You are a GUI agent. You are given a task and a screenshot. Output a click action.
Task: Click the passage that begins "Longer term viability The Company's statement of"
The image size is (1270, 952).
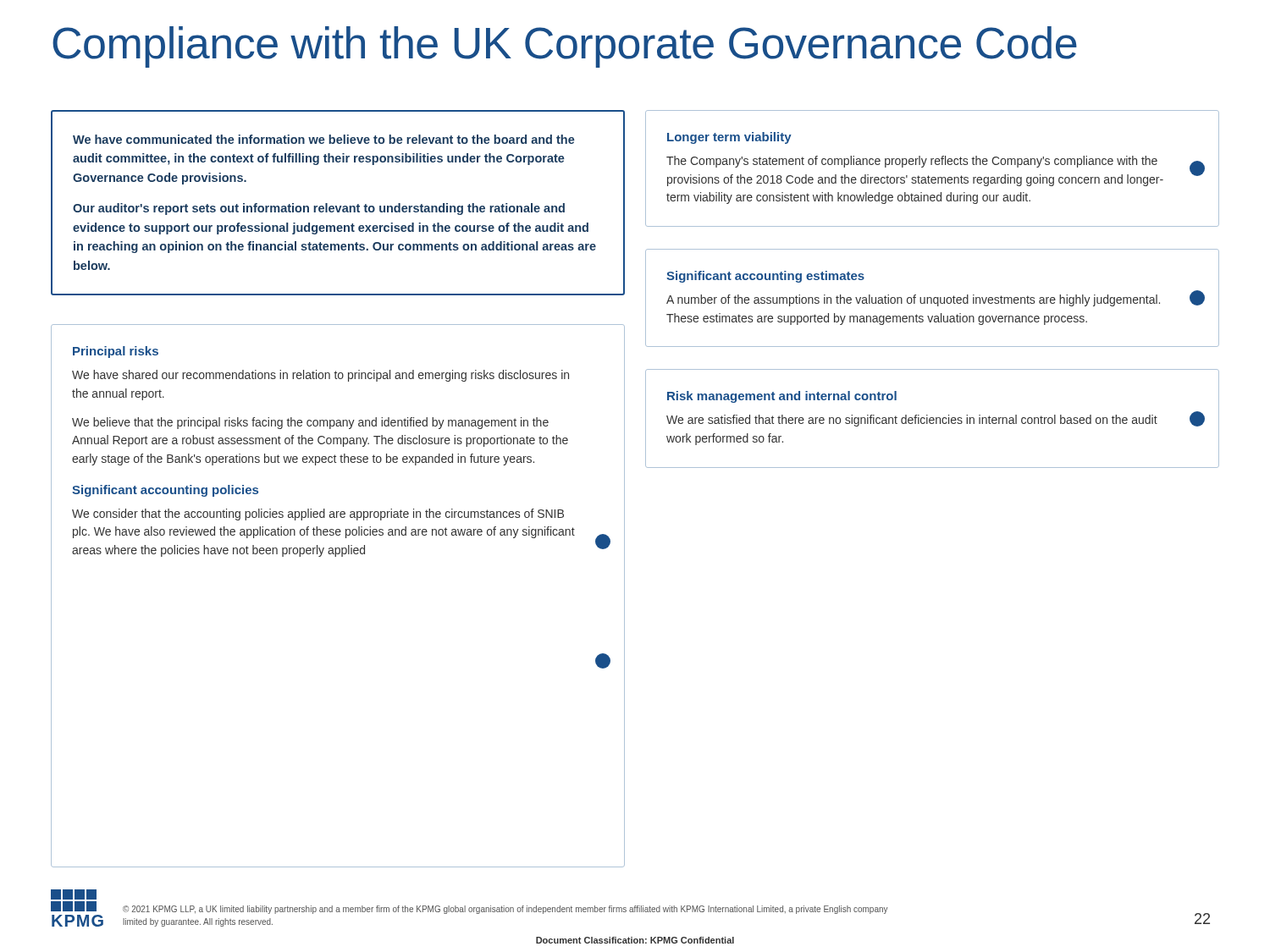pyautogui.click(x=936, y=168)
